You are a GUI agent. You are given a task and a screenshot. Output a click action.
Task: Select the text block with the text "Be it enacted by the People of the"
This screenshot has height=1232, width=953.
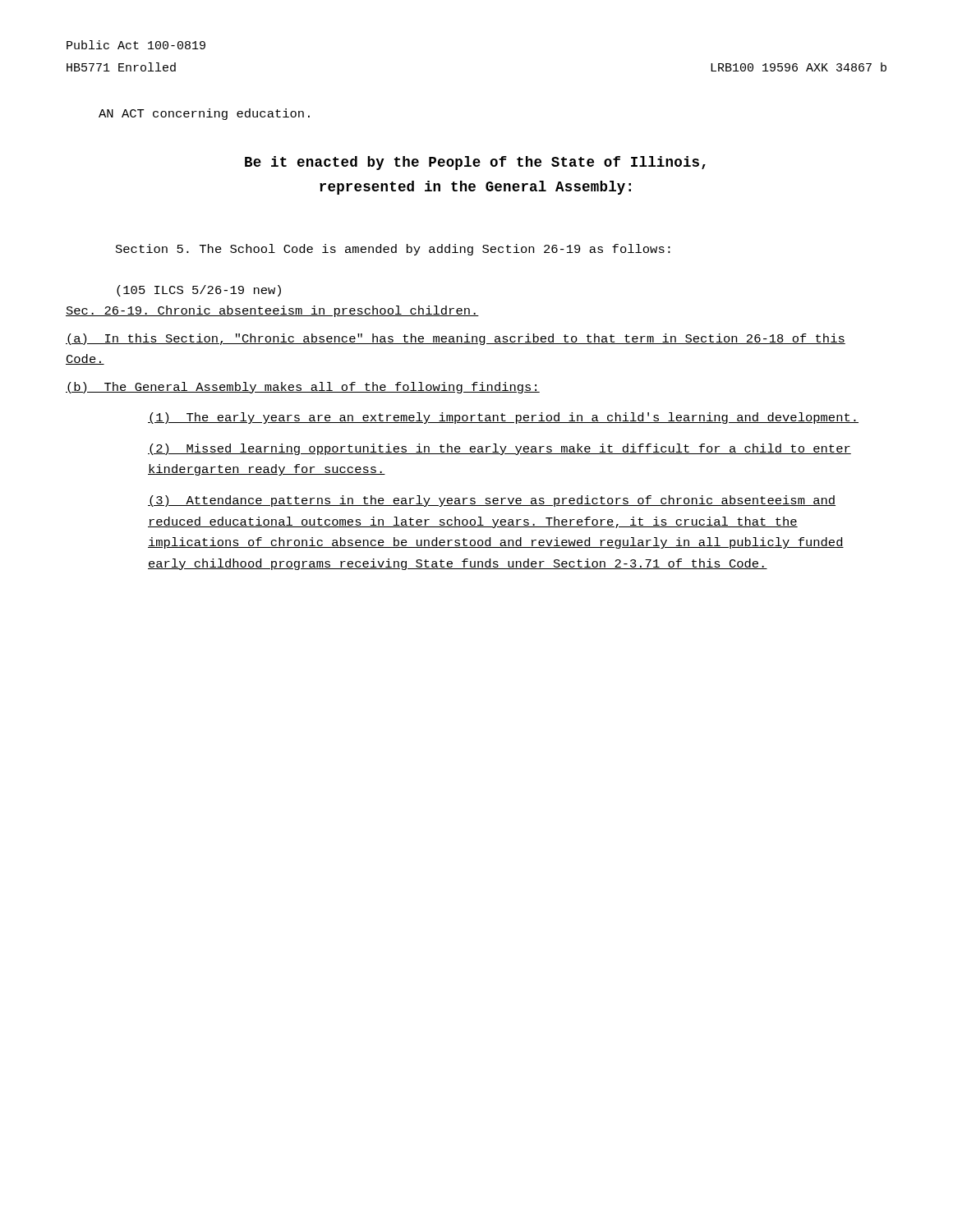tap(476, 175)
